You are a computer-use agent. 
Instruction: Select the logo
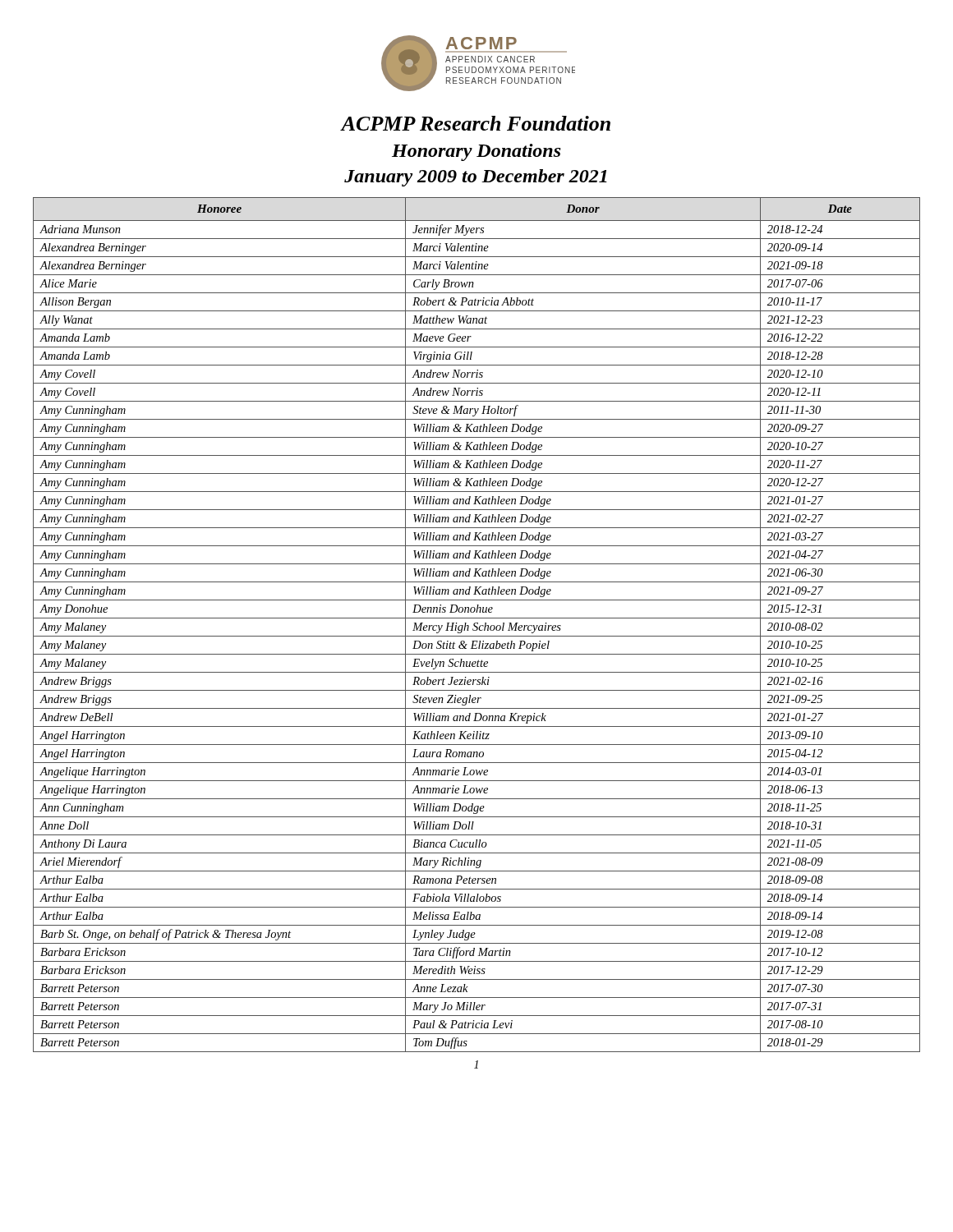coord(476,52)
